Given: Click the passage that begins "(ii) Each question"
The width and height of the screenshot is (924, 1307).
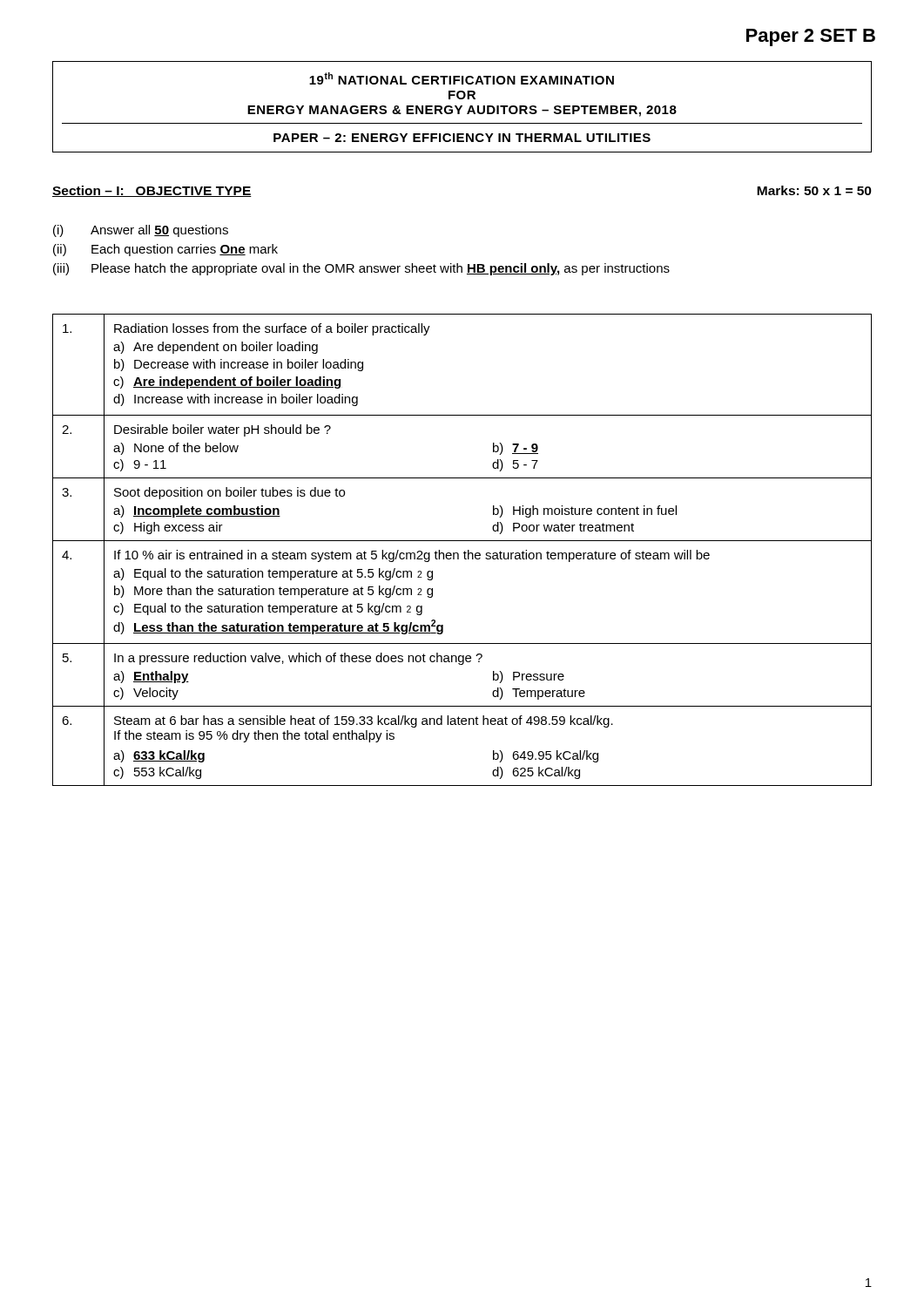Looking at the screenshot, I should (165, 249).
